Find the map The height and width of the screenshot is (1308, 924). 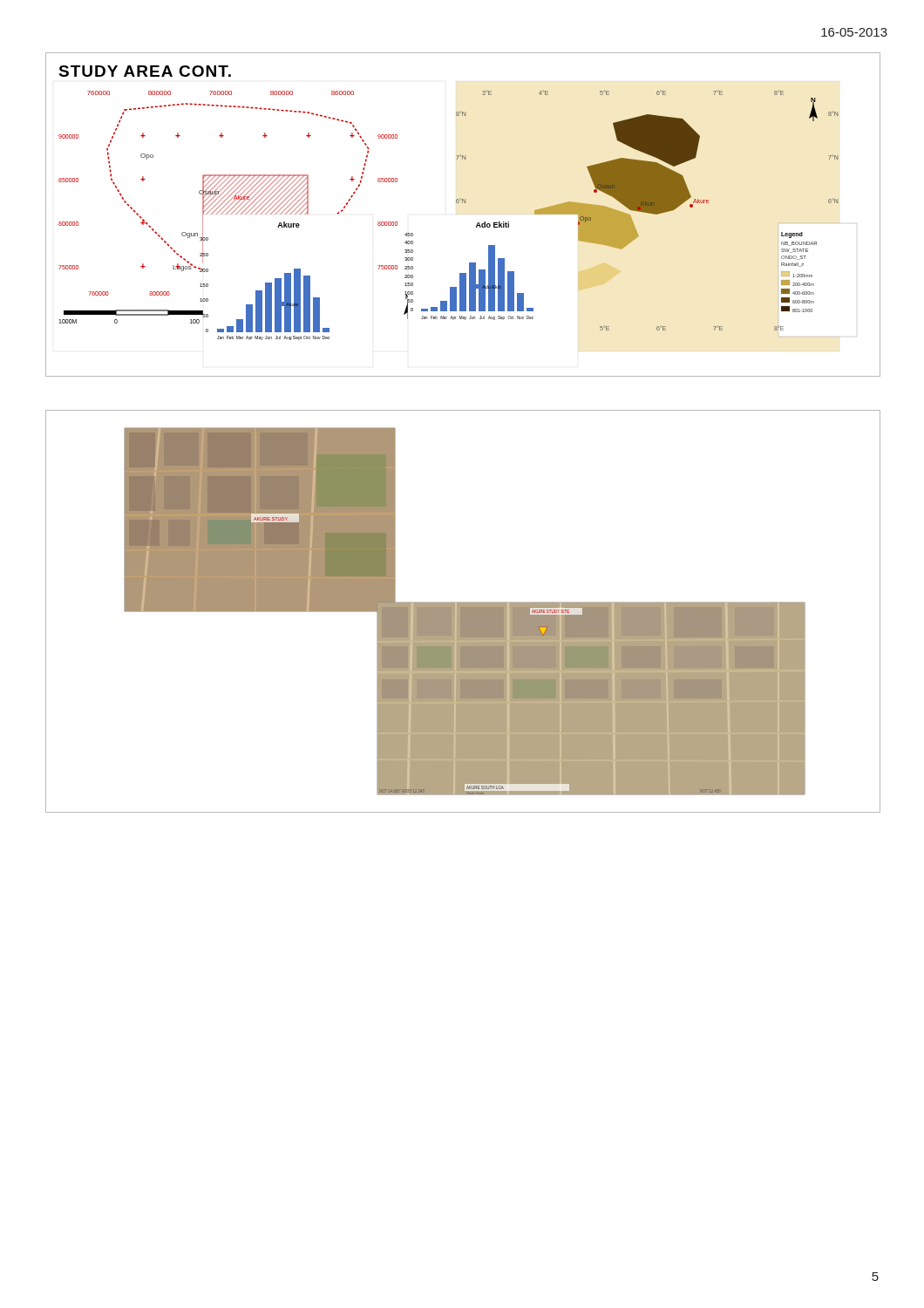click(463, 215)
